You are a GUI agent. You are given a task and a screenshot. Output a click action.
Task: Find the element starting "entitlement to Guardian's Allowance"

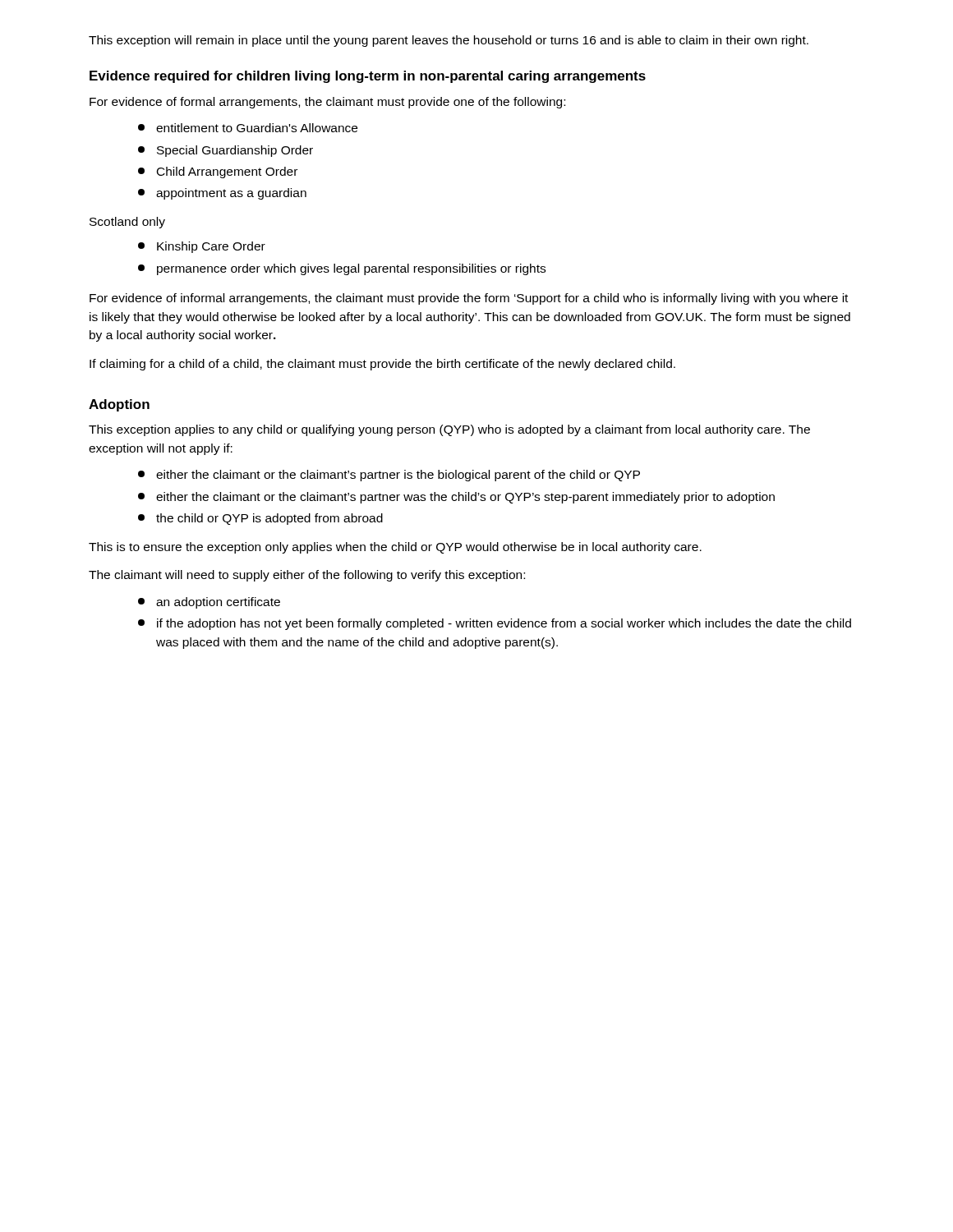click(x=248, y=128)
